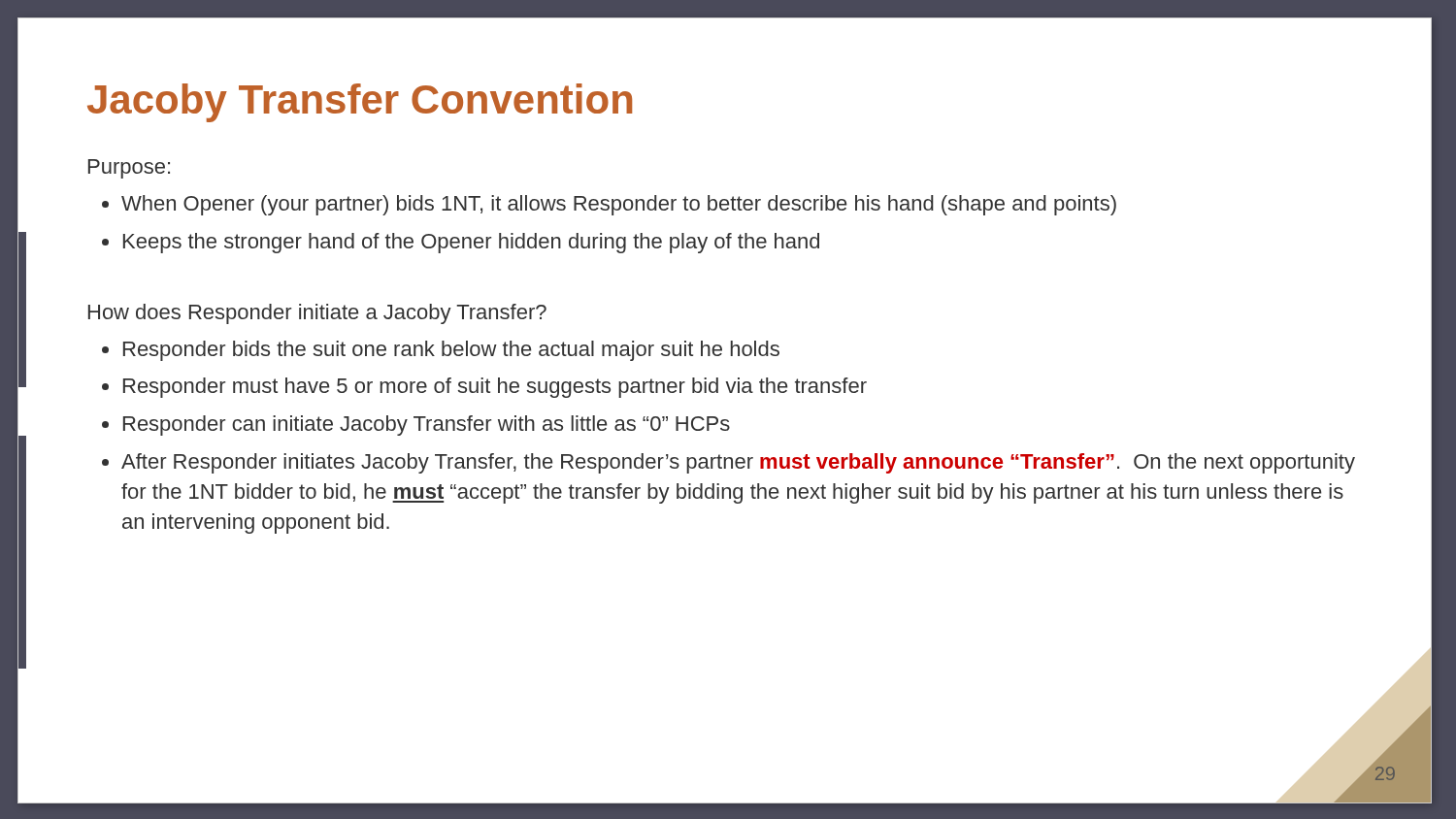Where is the passage that starts "After Responder initiates Jacoby Transfer,"?

coord(738,491)
